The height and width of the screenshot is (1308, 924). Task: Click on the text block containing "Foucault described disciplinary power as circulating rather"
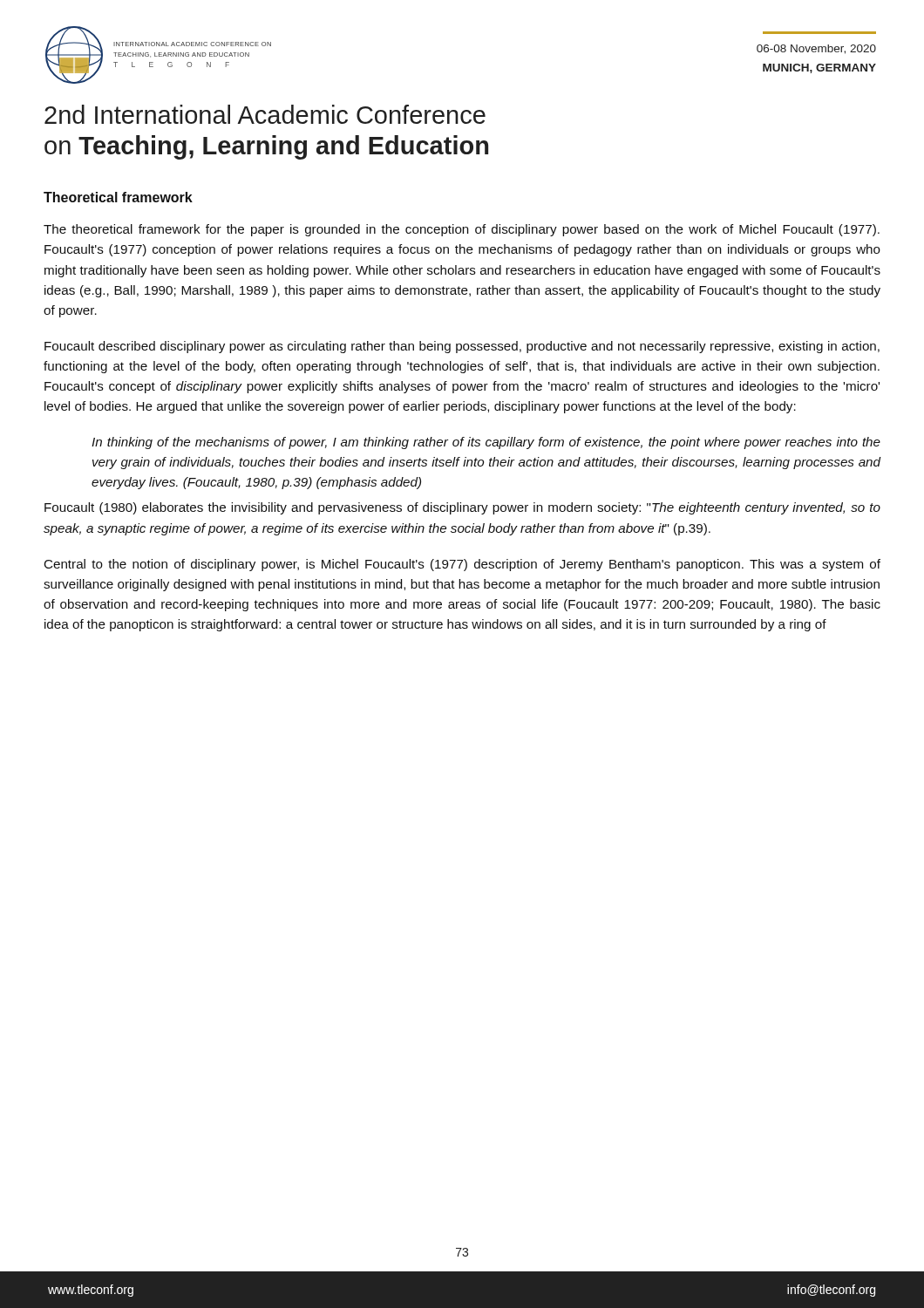(462, 376)
